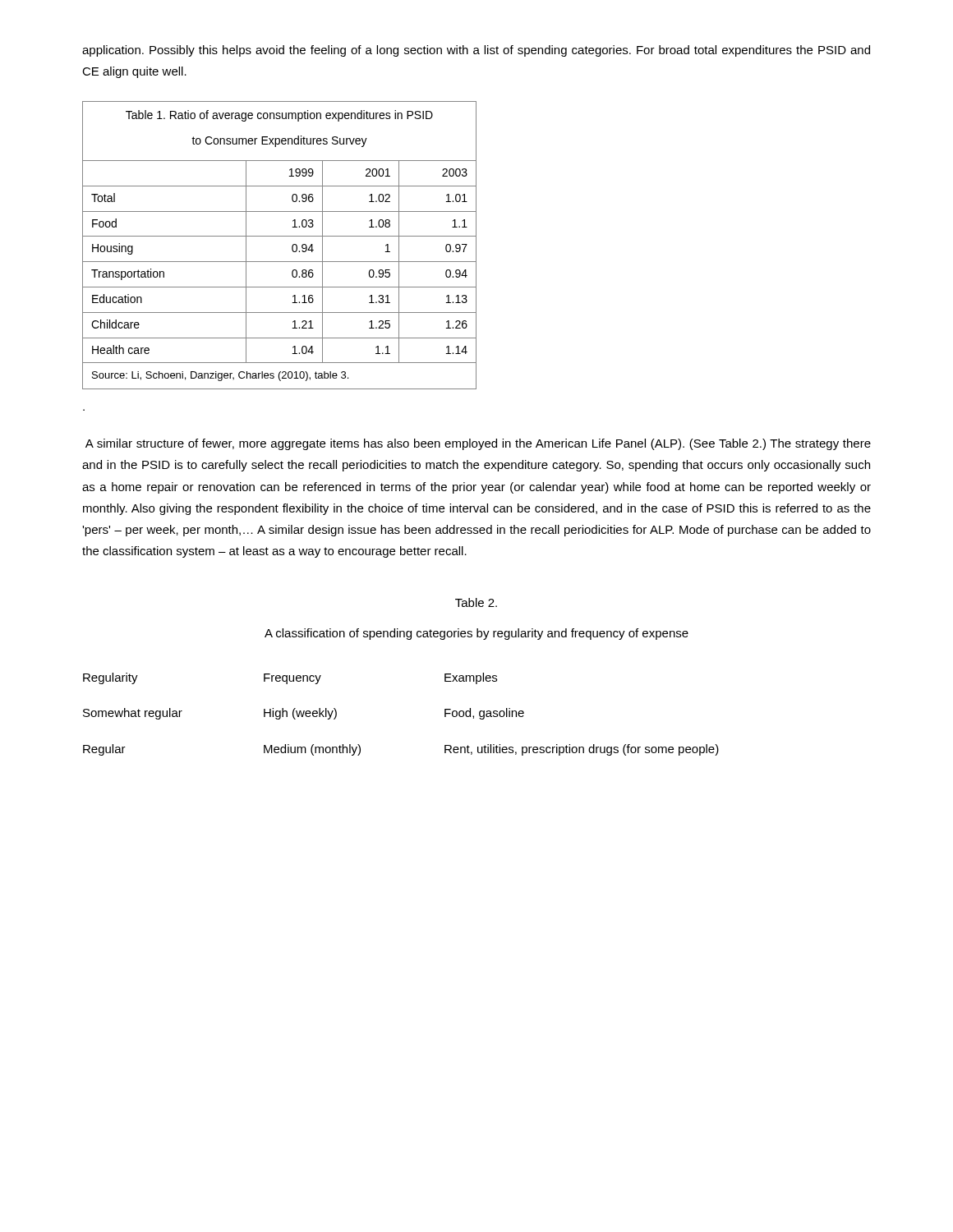Find the table that mentions "Health care"
This screenshot has width=953, height=1232.
click(x=476, y=245)
